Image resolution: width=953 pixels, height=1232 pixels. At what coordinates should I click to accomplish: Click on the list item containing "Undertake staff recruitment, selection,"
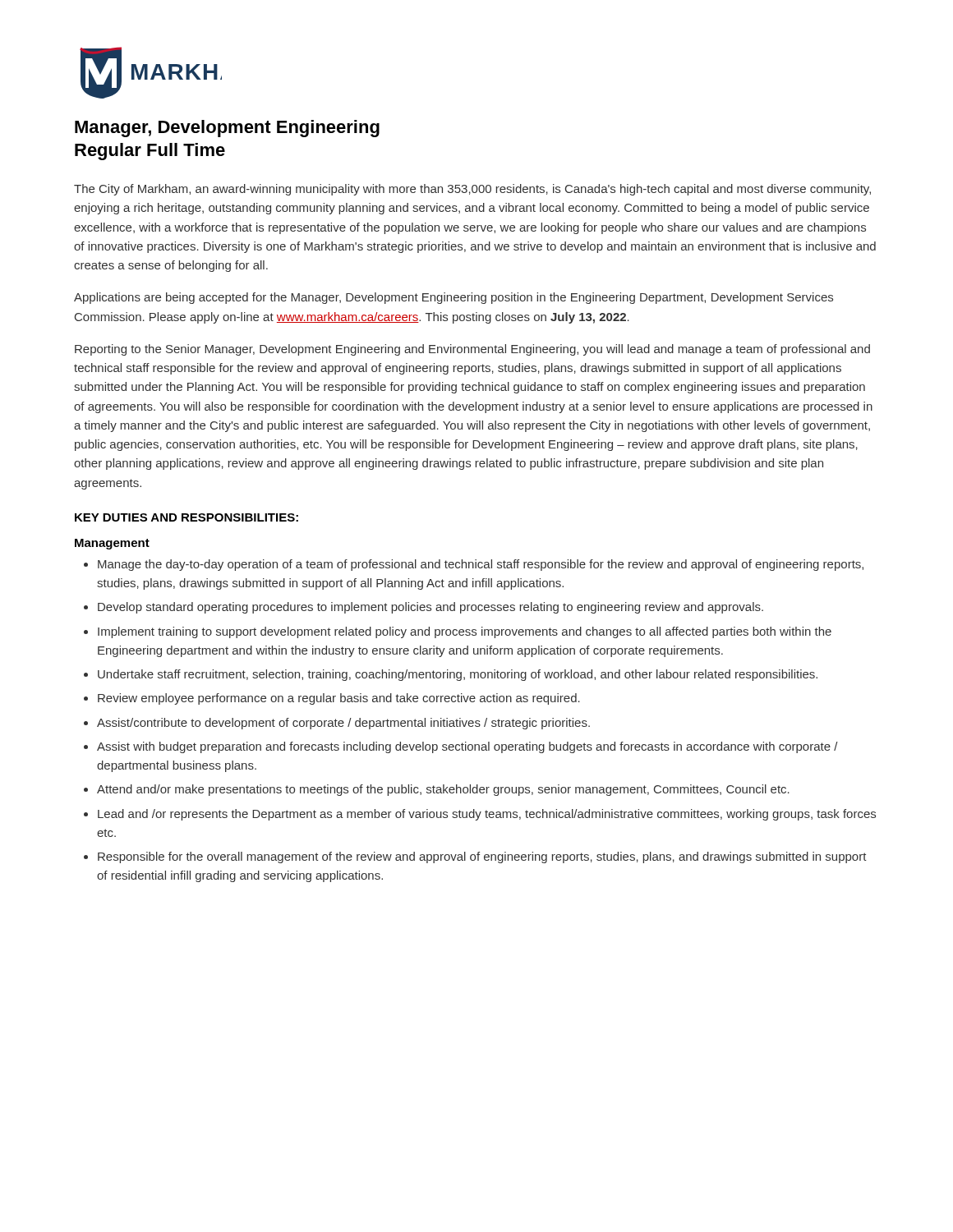pyautogui.click(x=458, y=674)
